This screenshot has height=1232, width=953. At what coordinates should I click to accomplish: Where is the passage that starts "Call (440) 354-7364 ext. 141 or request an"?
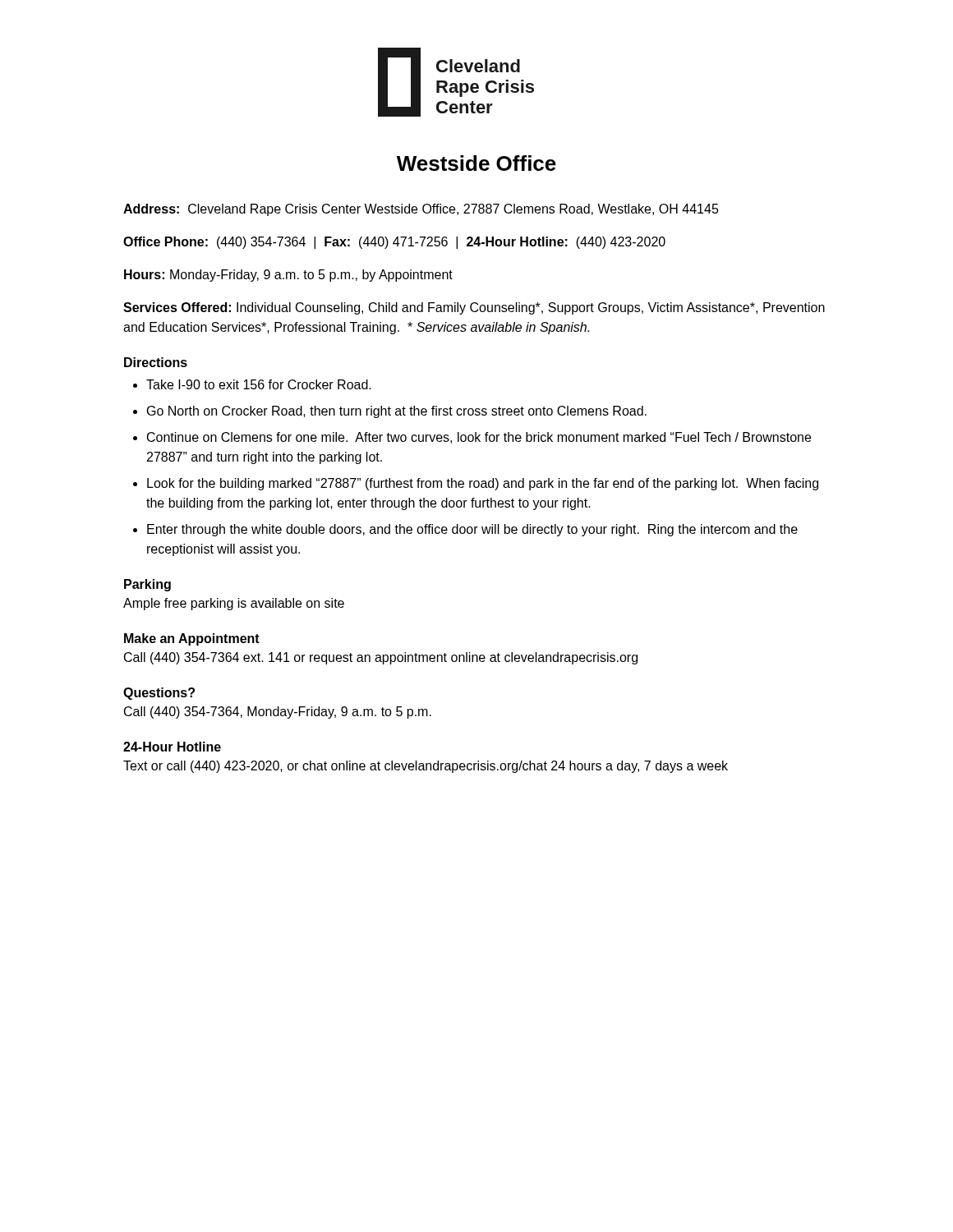(x=381, y=657)
